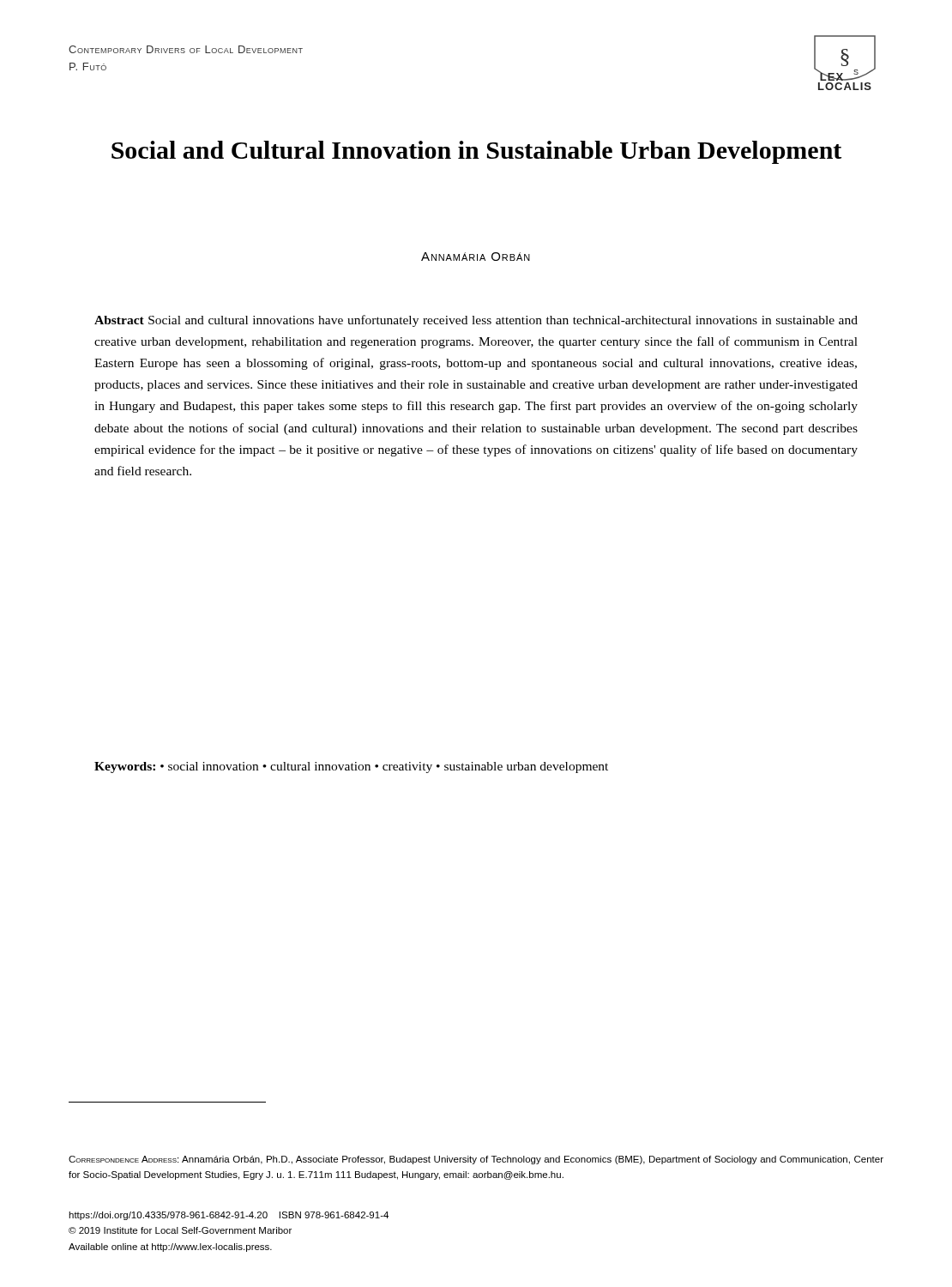
Task: Navigate to the block starting "Annamária Orbán"
Action: pos(476,256)
